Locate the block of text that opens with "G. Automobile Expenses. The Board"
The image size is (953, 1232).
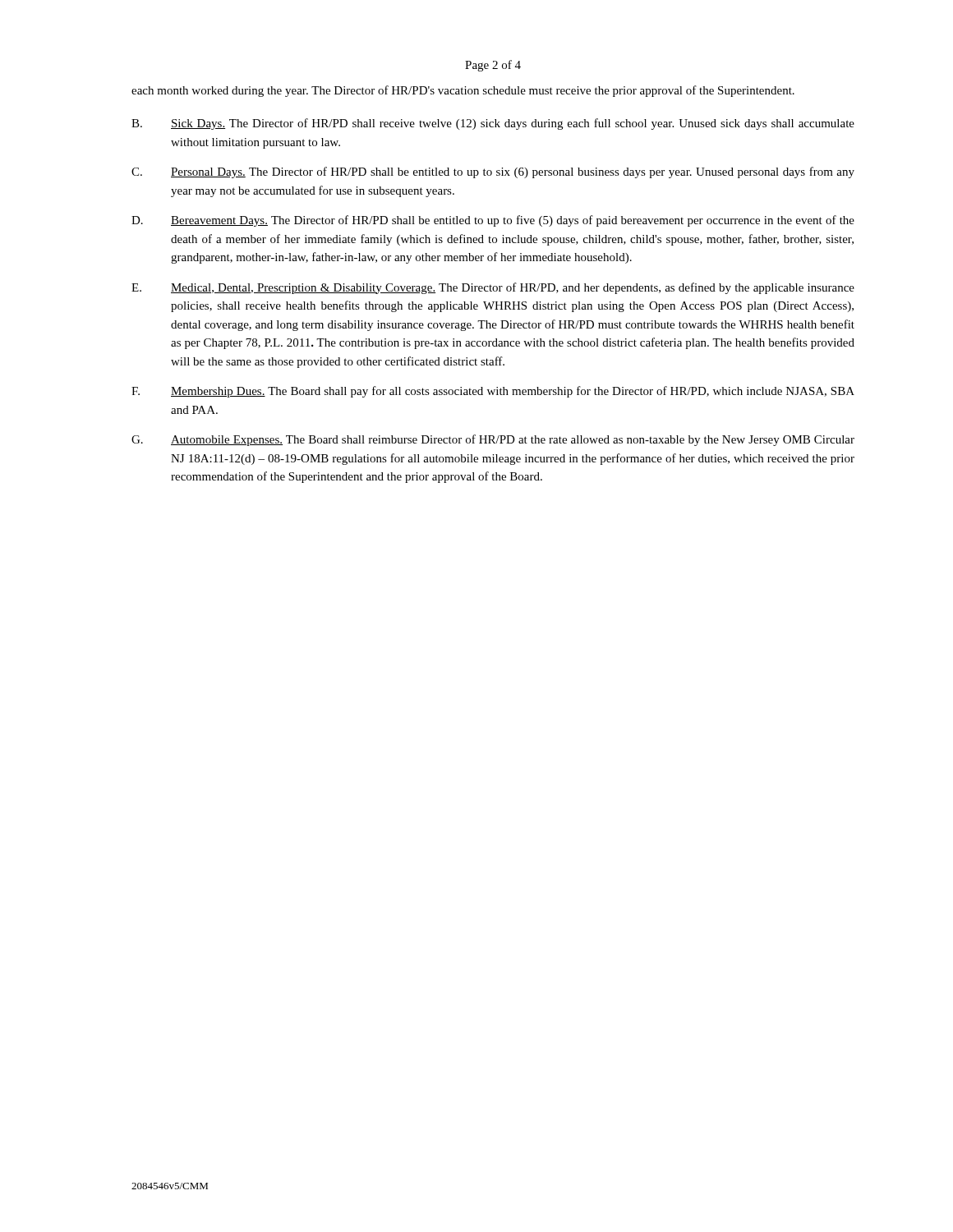coord(493,458)
